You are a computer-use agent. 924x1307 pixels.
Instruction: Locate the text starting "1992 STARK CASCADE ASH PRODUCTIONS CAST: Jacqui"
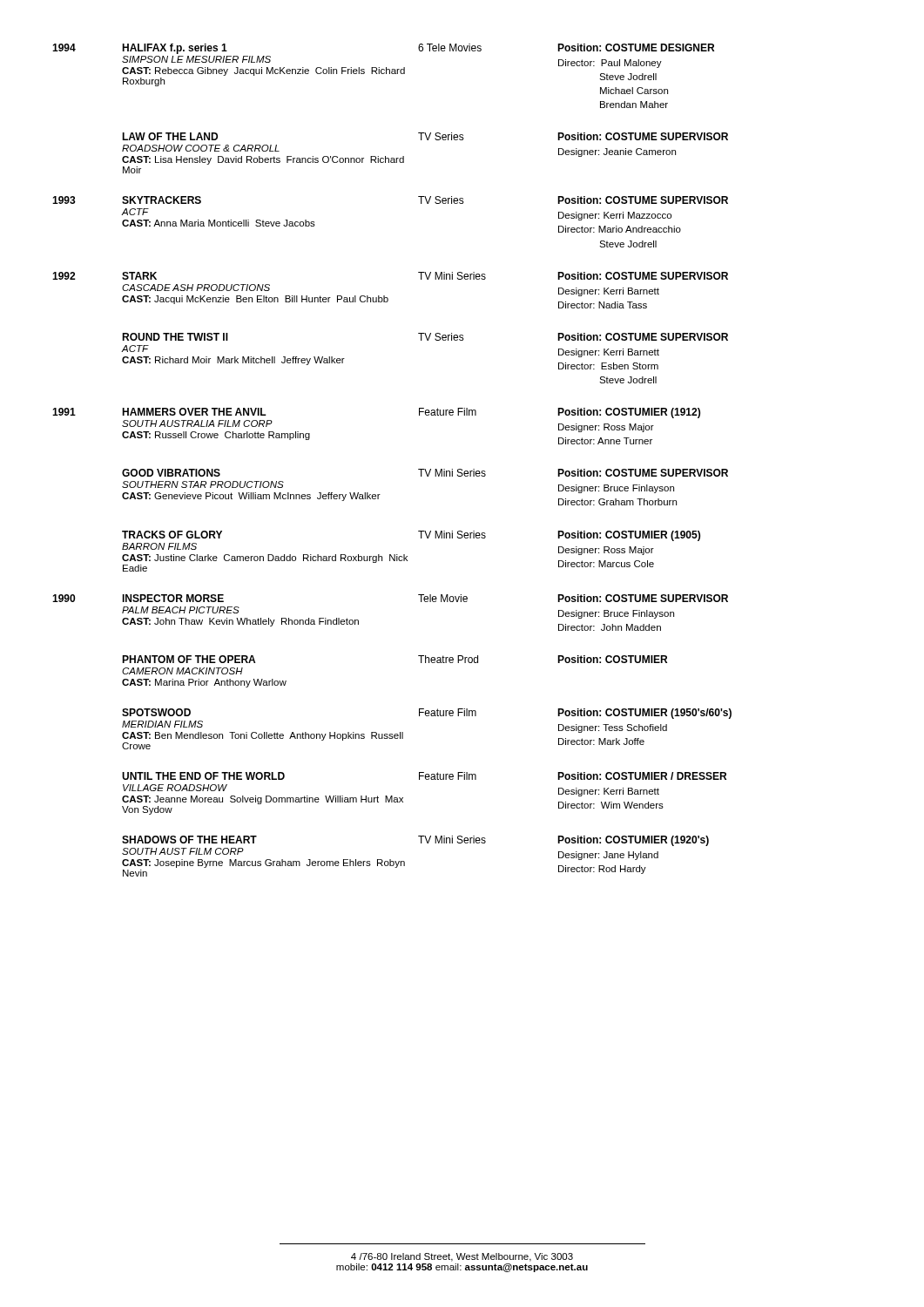point(63,276)
